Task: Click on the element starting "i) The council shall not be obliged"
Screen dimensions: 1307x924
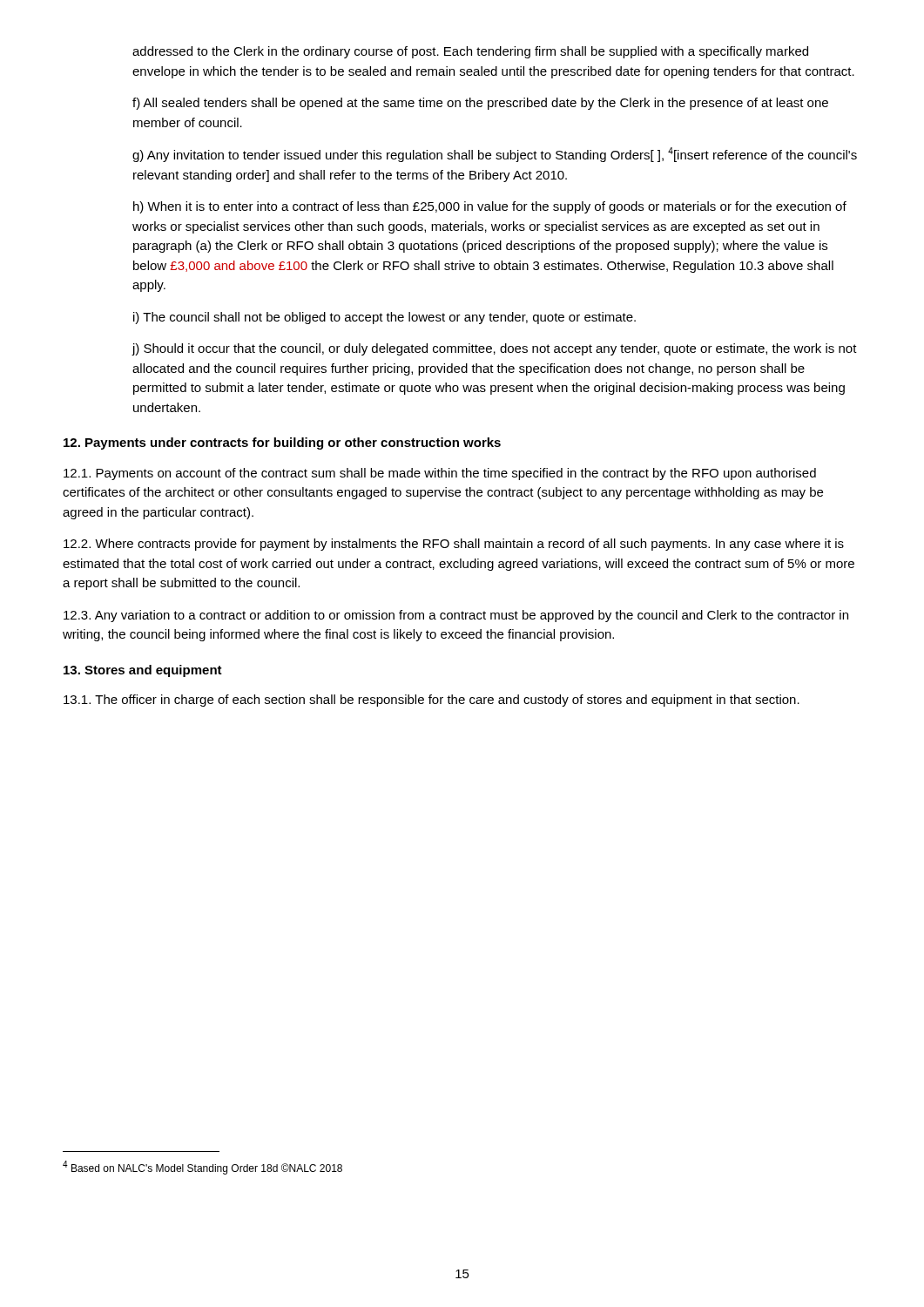Action: [x=497, y=317]
